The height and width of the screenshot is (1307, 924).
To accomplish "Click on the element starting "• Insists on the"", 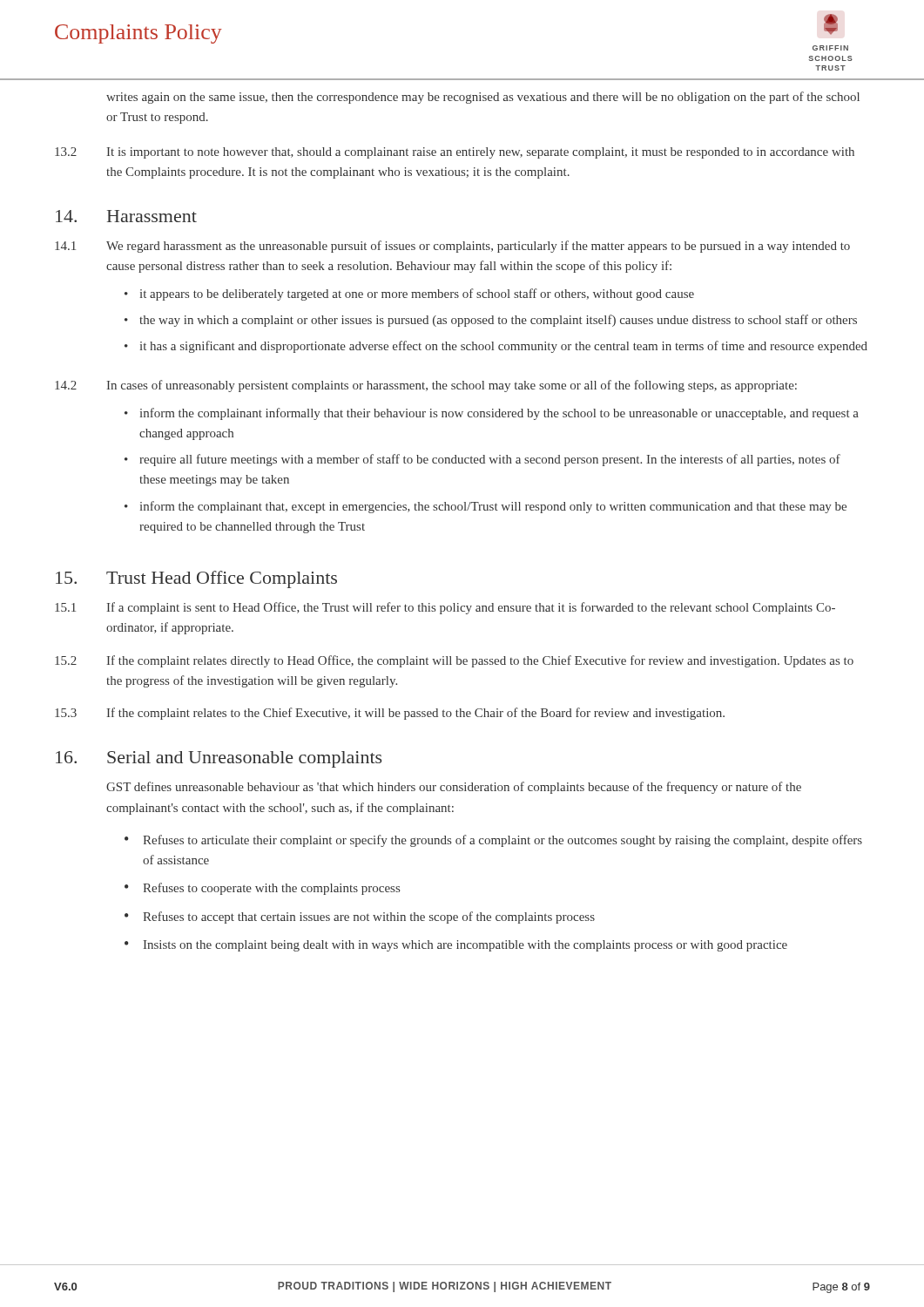I will 456,945.
